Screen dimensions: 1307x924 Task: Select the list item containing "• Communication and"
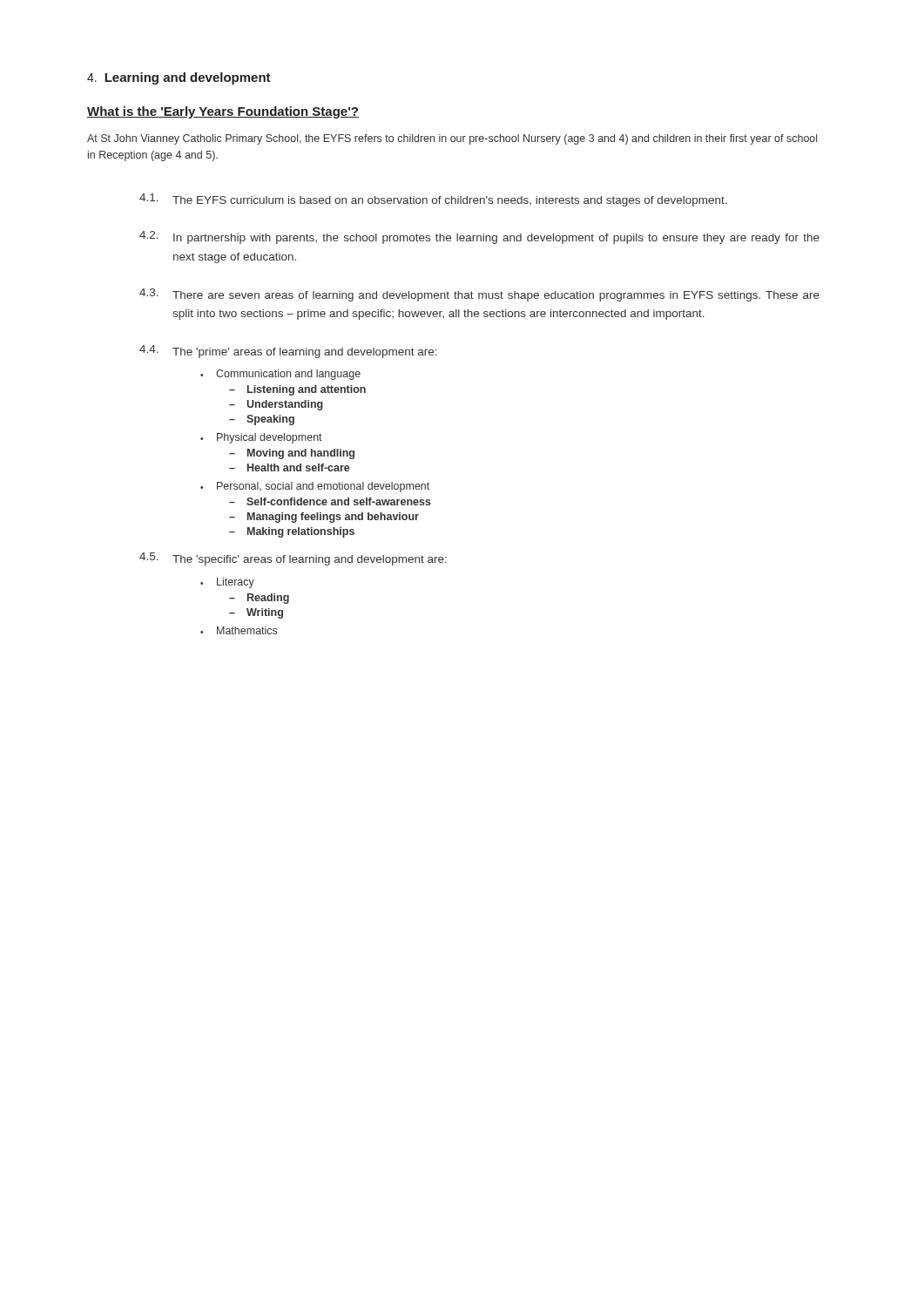[x=280, y=374]
